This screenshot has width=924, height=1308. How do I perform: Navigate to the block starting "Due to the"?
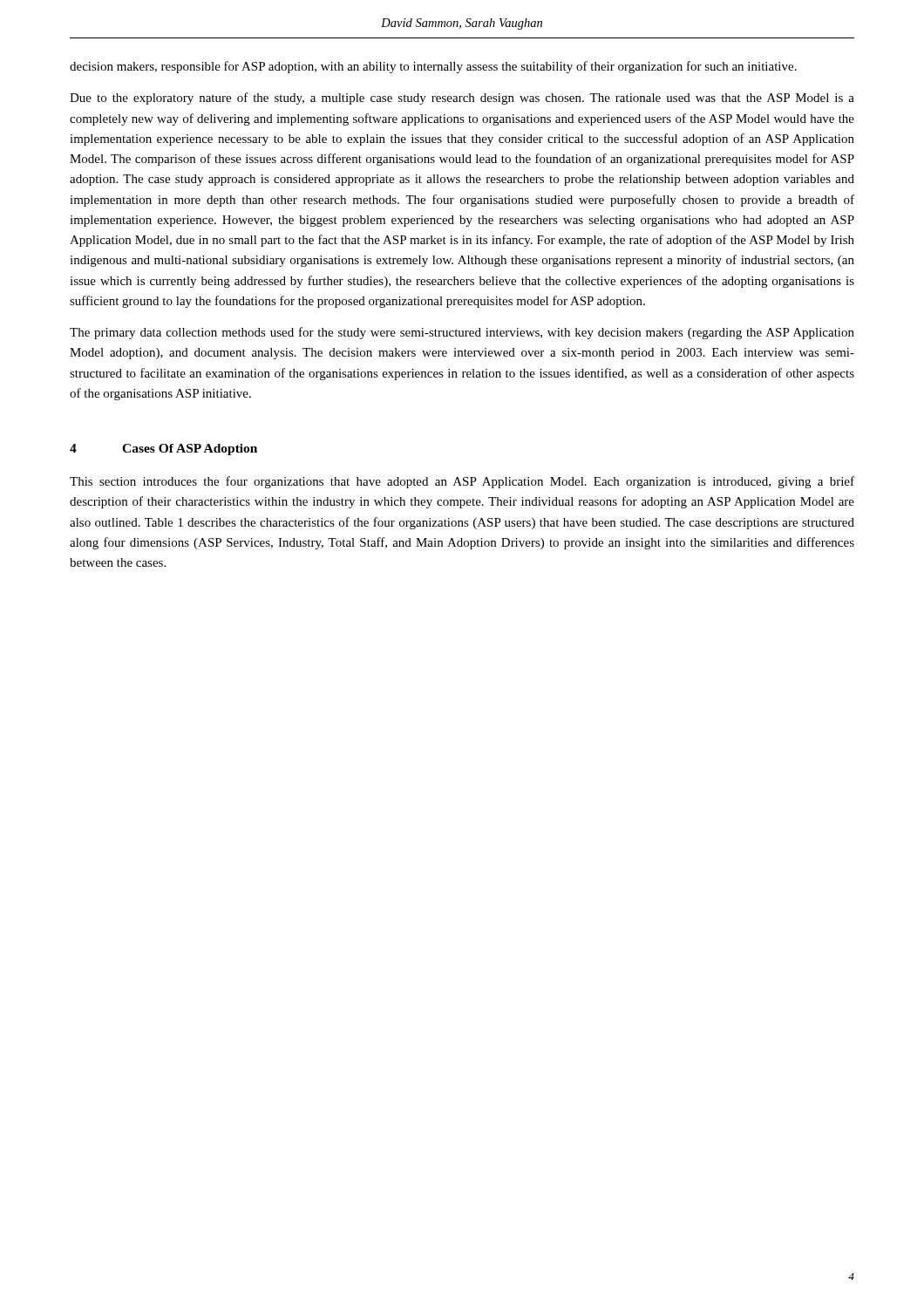462,199
